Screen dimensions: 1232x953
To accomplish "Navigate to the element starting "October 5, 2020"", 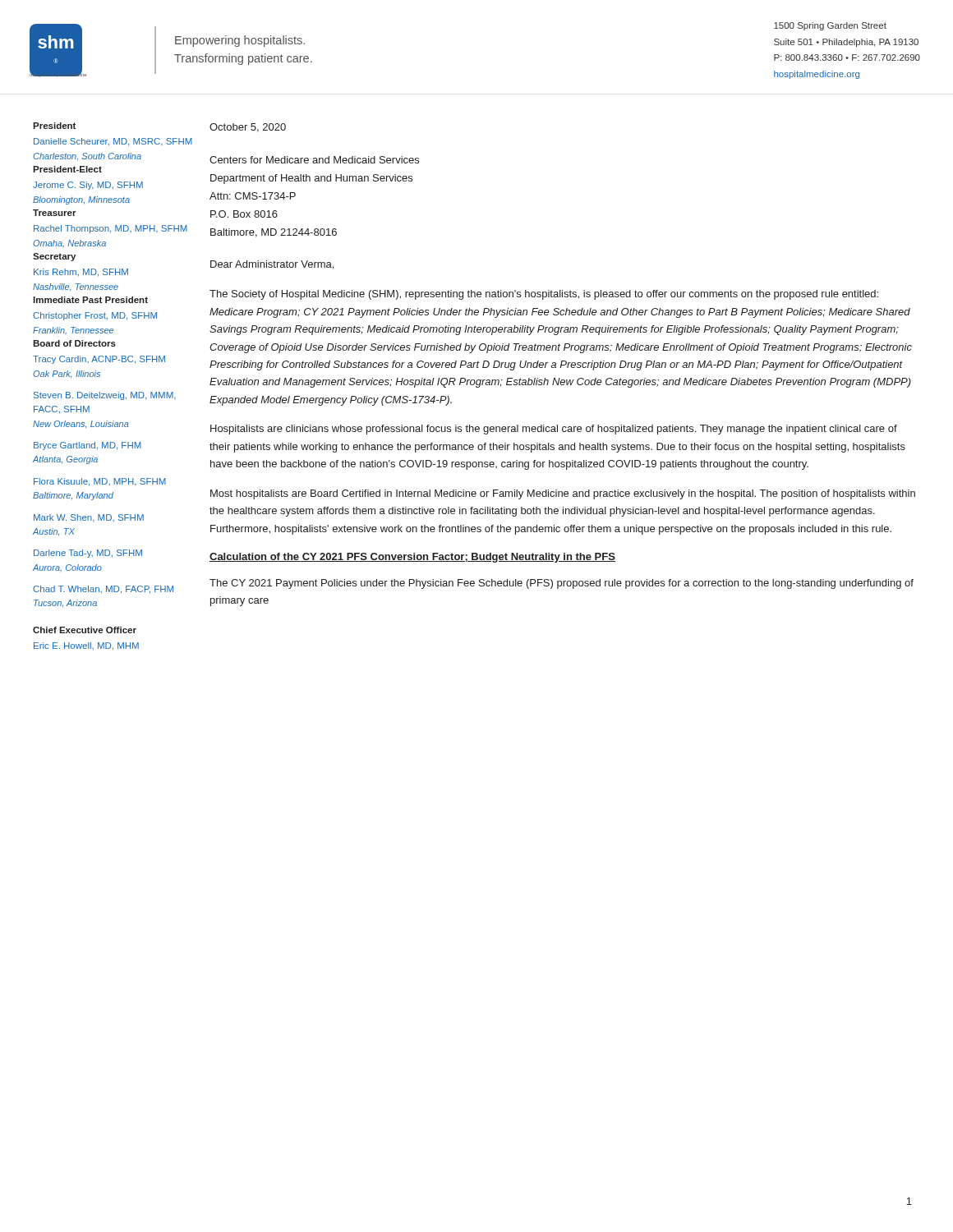I will tap(248, 127).
